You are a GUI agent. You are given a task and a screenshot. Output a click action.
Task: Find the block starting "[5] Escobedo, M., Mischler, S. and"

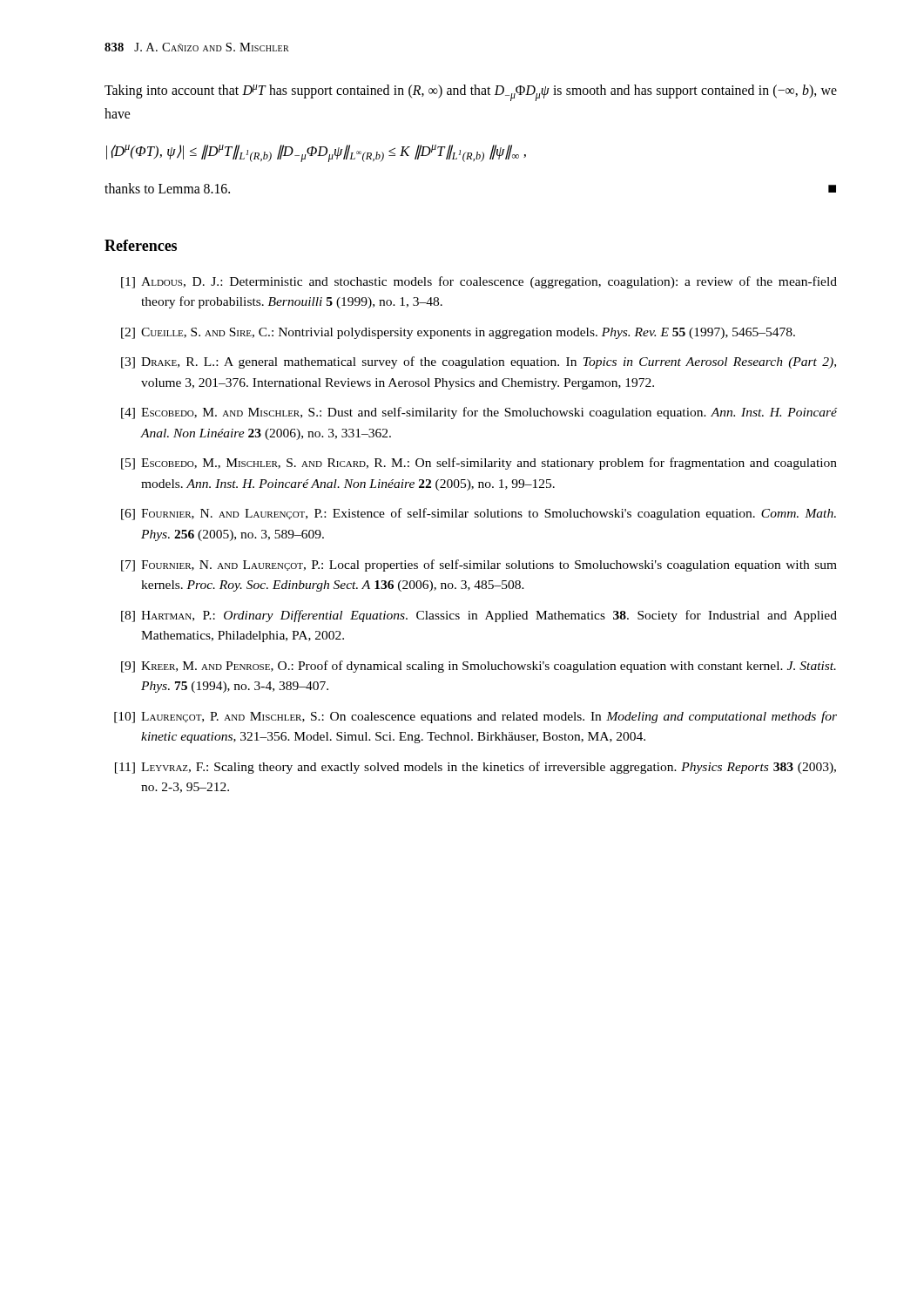click(471, 473)
